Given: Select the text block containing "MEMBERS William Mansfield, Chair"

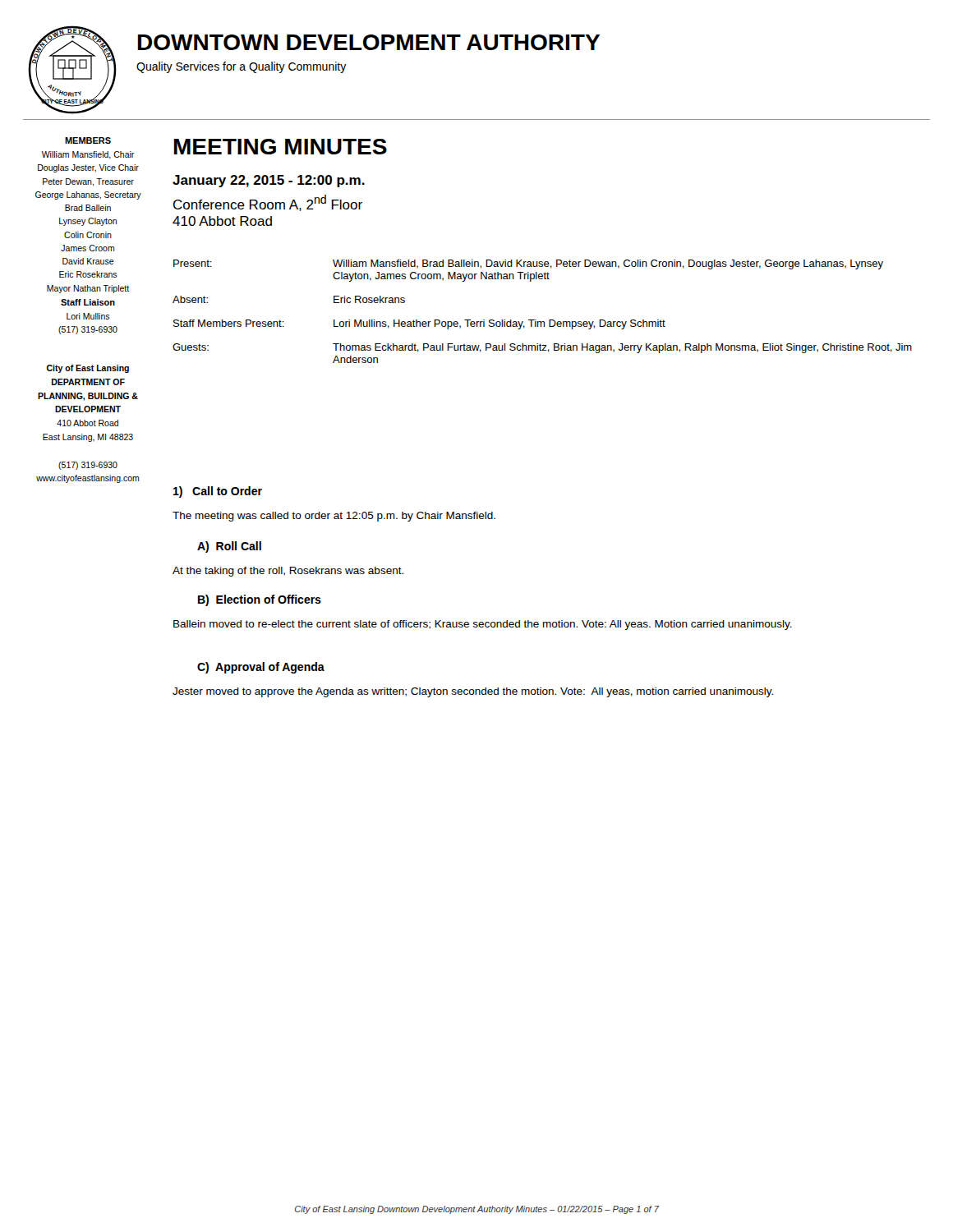Looking at the screenshot, I should pos(88,213).
